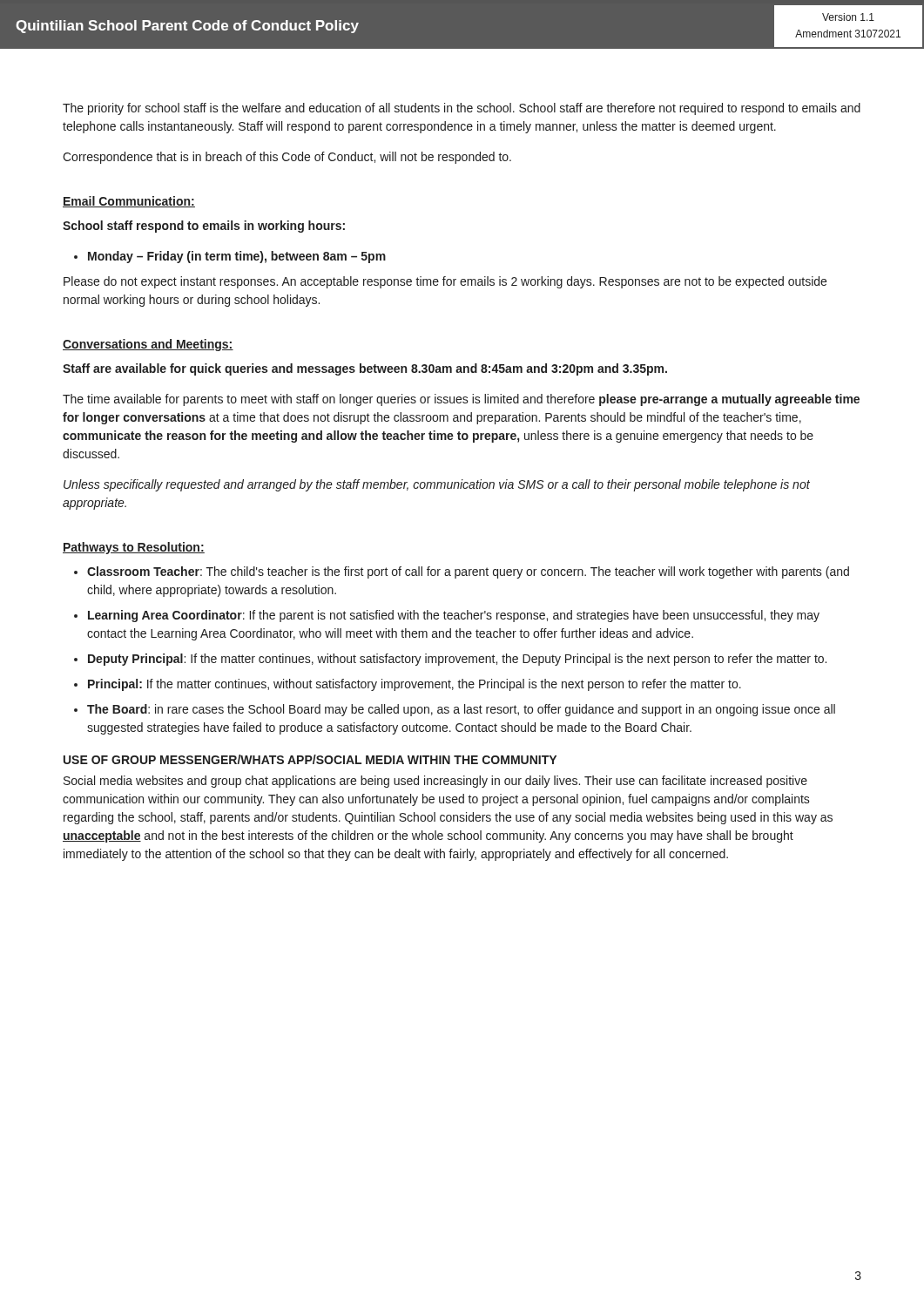Image resolution: width=924 pixels, height=1307 pixels.
Task: Locate the text block containing "Social media websites and group chat applications"
Action: tap(448, 817)
